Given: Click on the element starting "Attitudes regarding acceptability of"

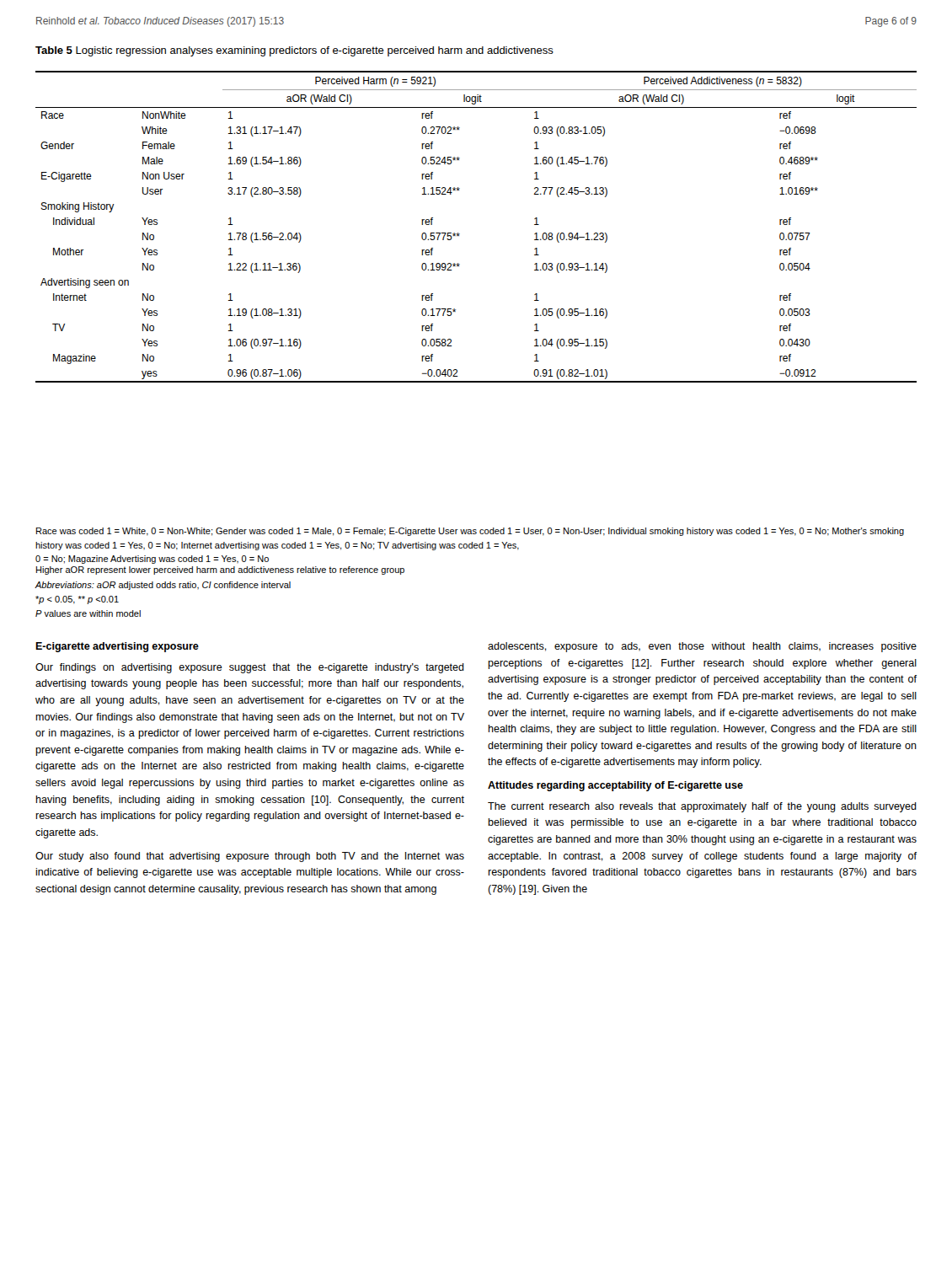Looking at the screenshot, I should pos(615,785).
